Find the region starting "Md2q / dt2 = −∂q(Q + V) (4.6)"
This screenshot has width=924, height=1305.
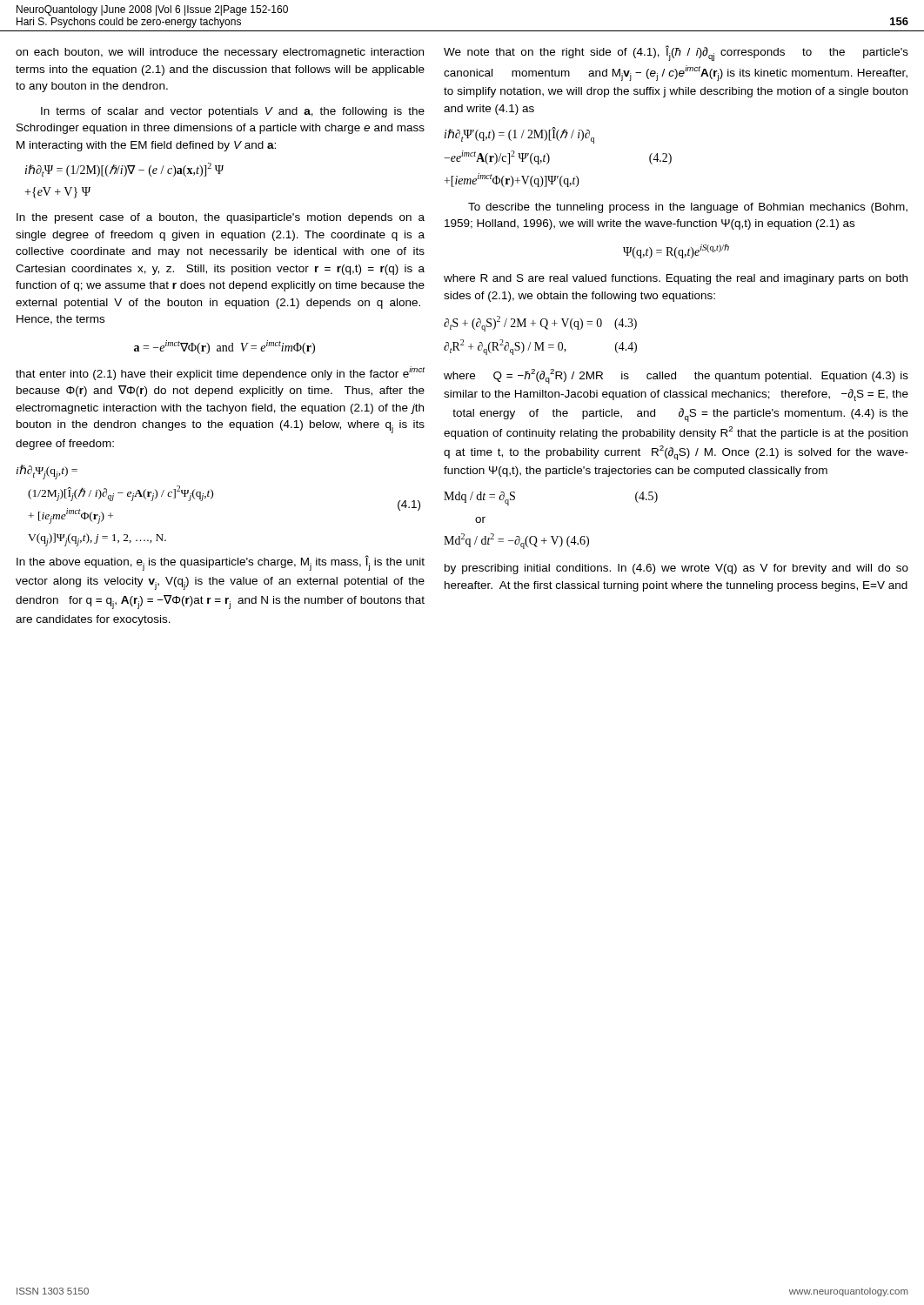click(517, 541)
